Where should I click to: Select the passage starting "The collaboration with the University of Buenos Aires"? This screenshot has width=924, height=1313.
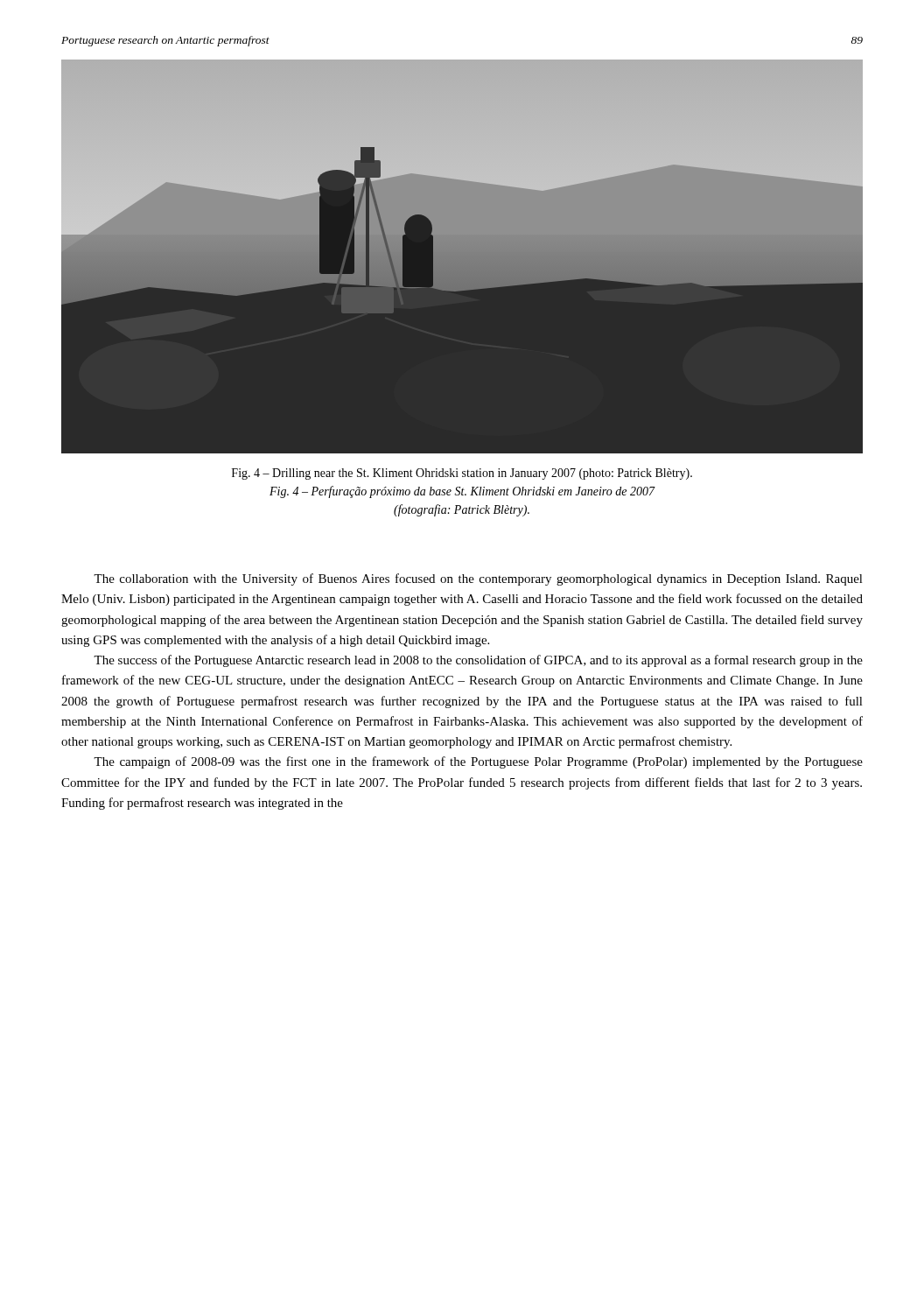[462, 691]
